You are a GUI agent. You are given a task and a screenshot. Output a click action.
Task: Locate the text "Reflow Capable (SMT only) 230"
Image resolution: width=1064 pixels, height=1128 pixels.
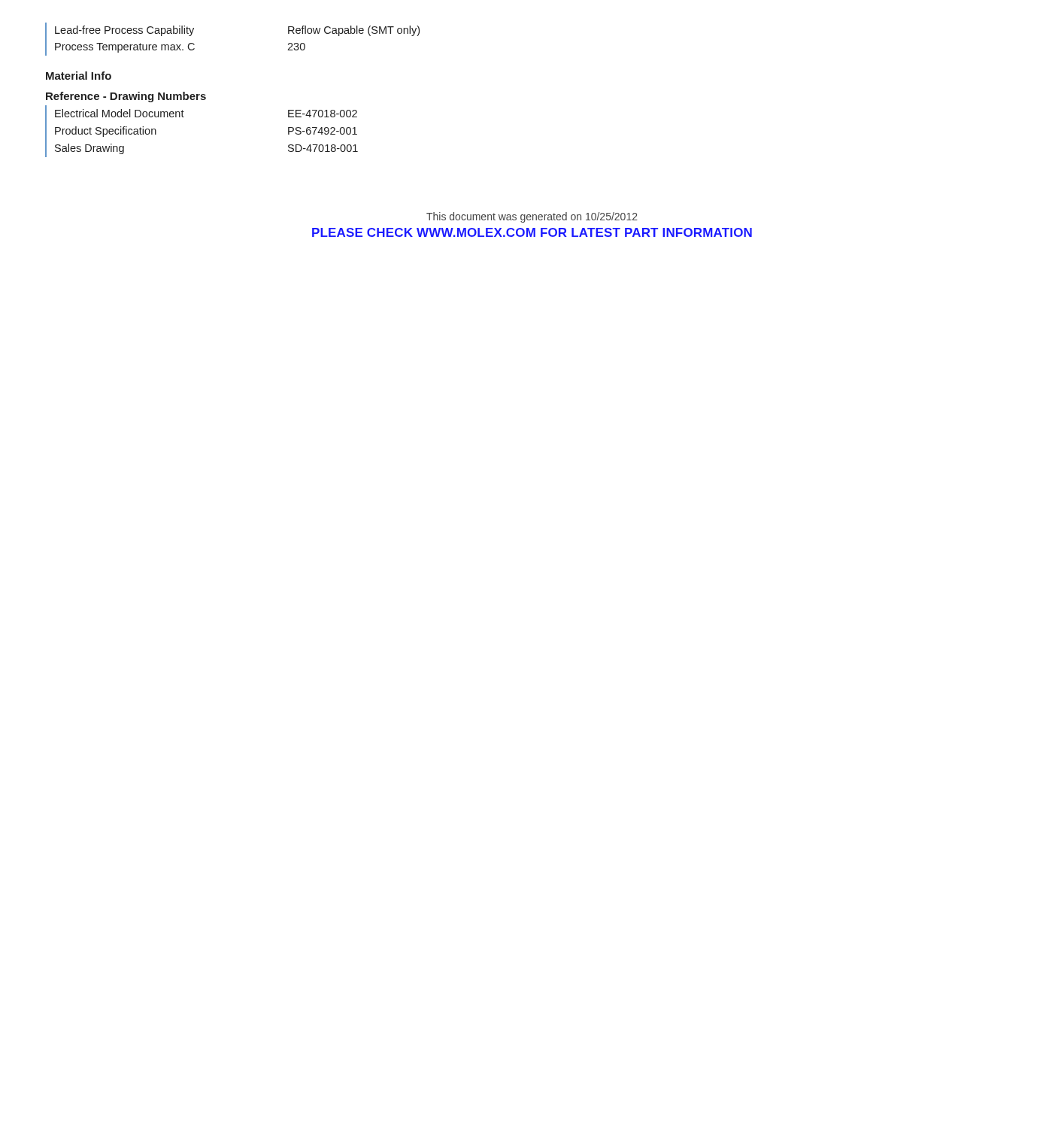pos(354,39)
